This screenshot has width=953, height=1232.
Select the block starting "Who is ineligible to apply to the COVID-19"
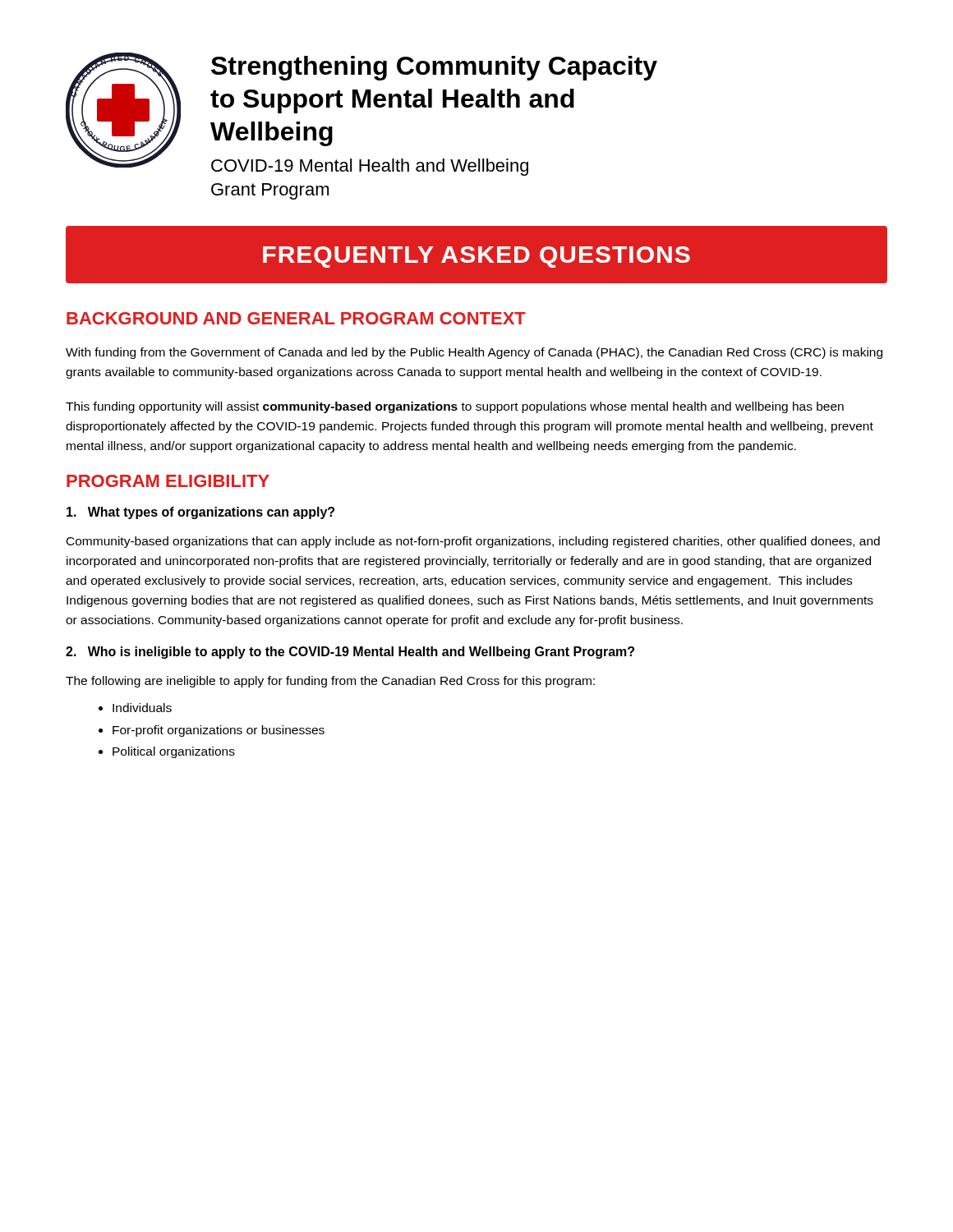coord(350,652)
